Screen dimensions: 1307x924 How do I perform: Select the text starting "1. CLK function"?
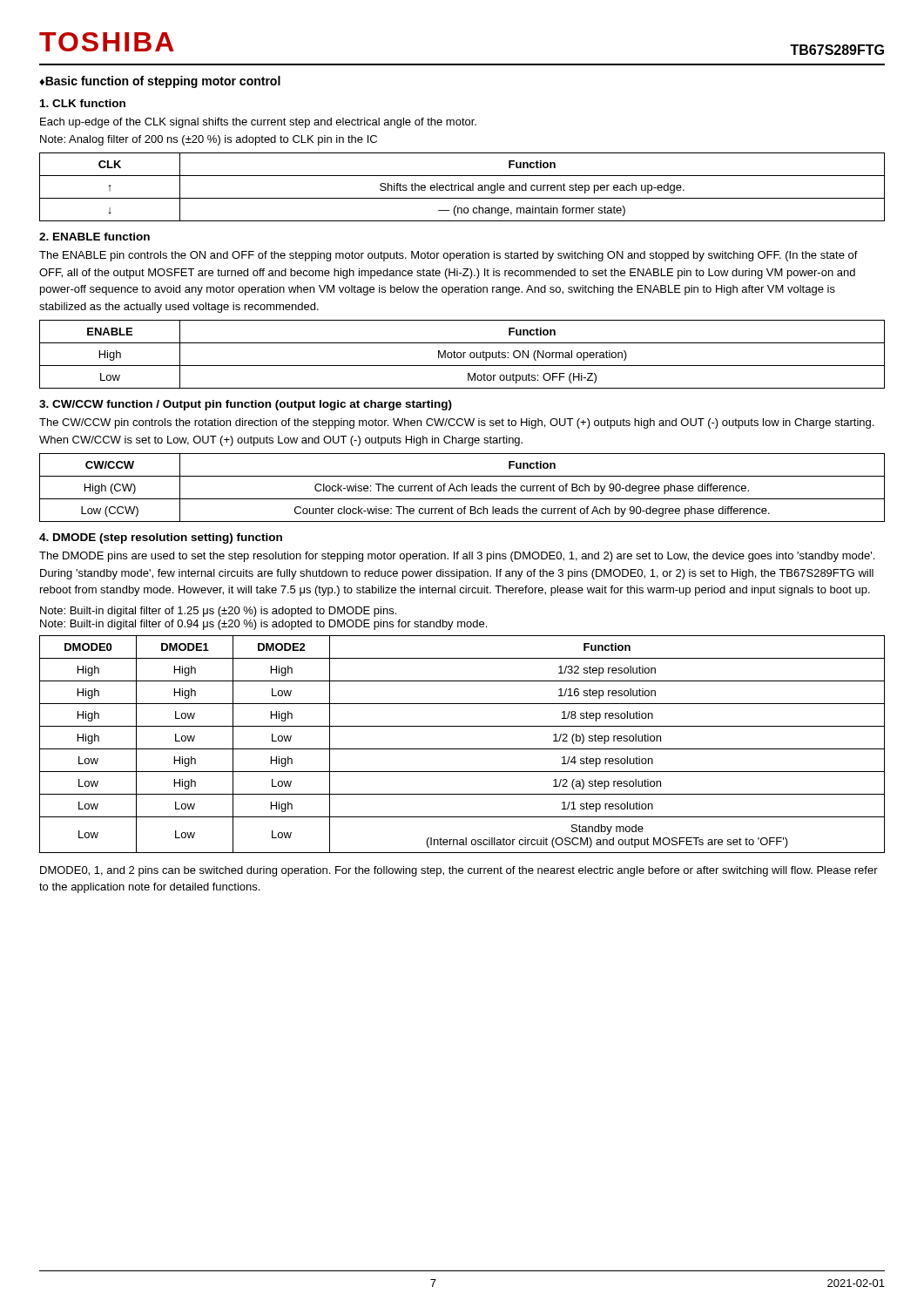click(83, 103)
